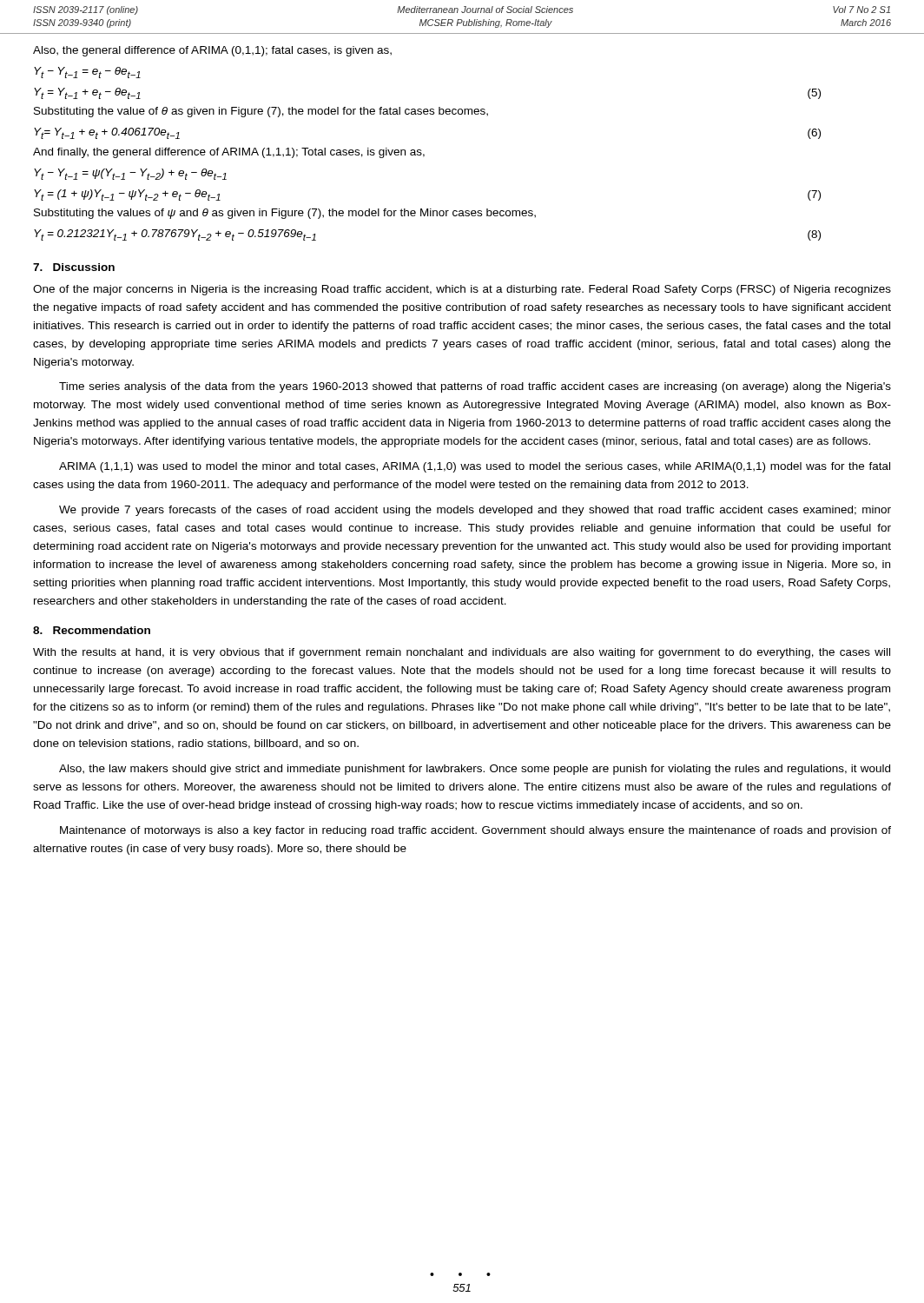The width and height of the screenshot is (924, 1303).
Task: Point to the block beginning "One of the major concerns in Nigeria is"
Action: [x=462, y=325]
